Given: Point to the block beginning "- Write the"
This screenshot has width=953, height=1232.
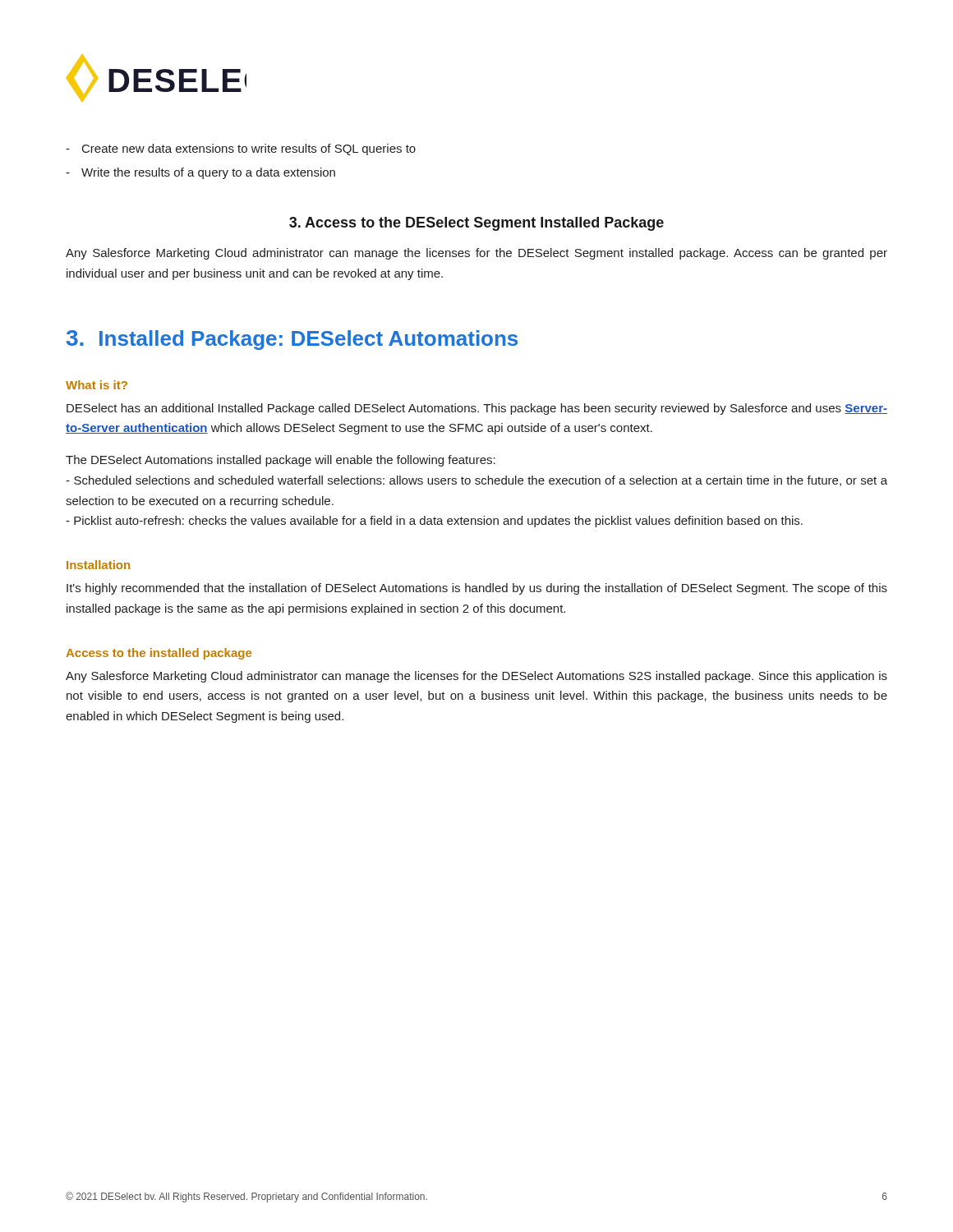Looking at the screenshot, I should [201, 172].
